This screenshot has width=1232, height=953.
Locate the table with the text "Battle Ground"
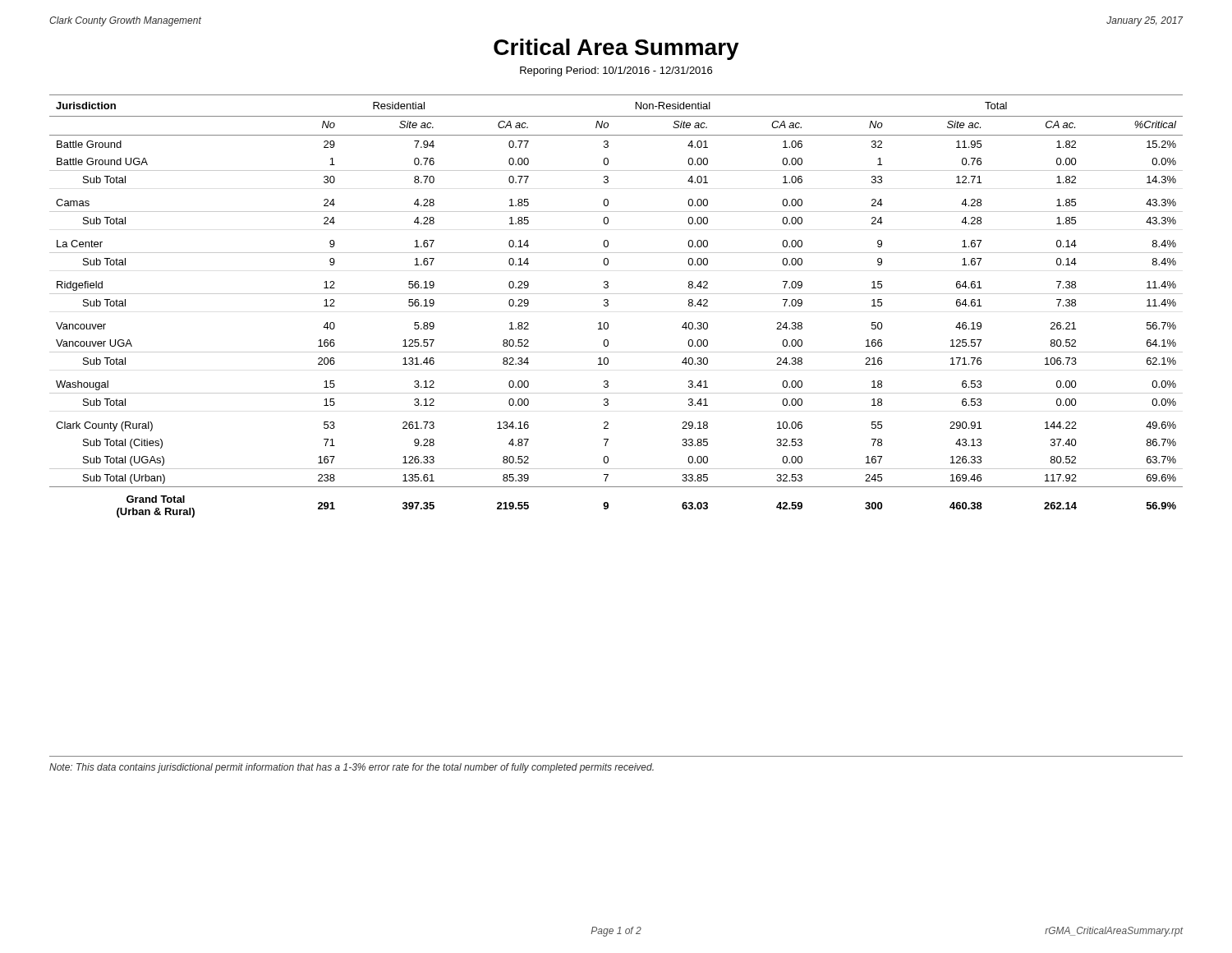tap(616, 309)
